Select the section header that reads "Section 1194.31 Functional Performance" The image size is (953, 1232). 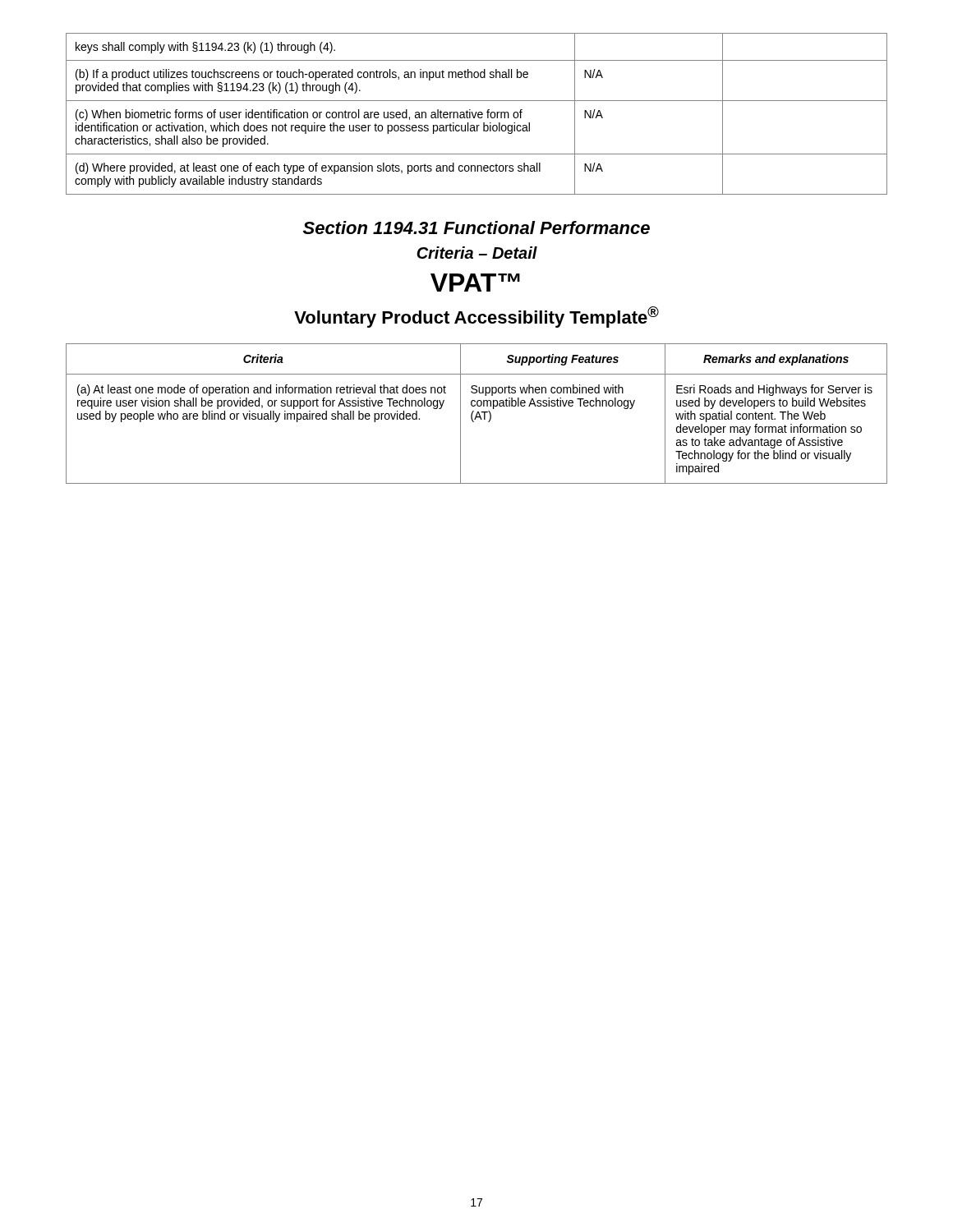click(476, 228)
